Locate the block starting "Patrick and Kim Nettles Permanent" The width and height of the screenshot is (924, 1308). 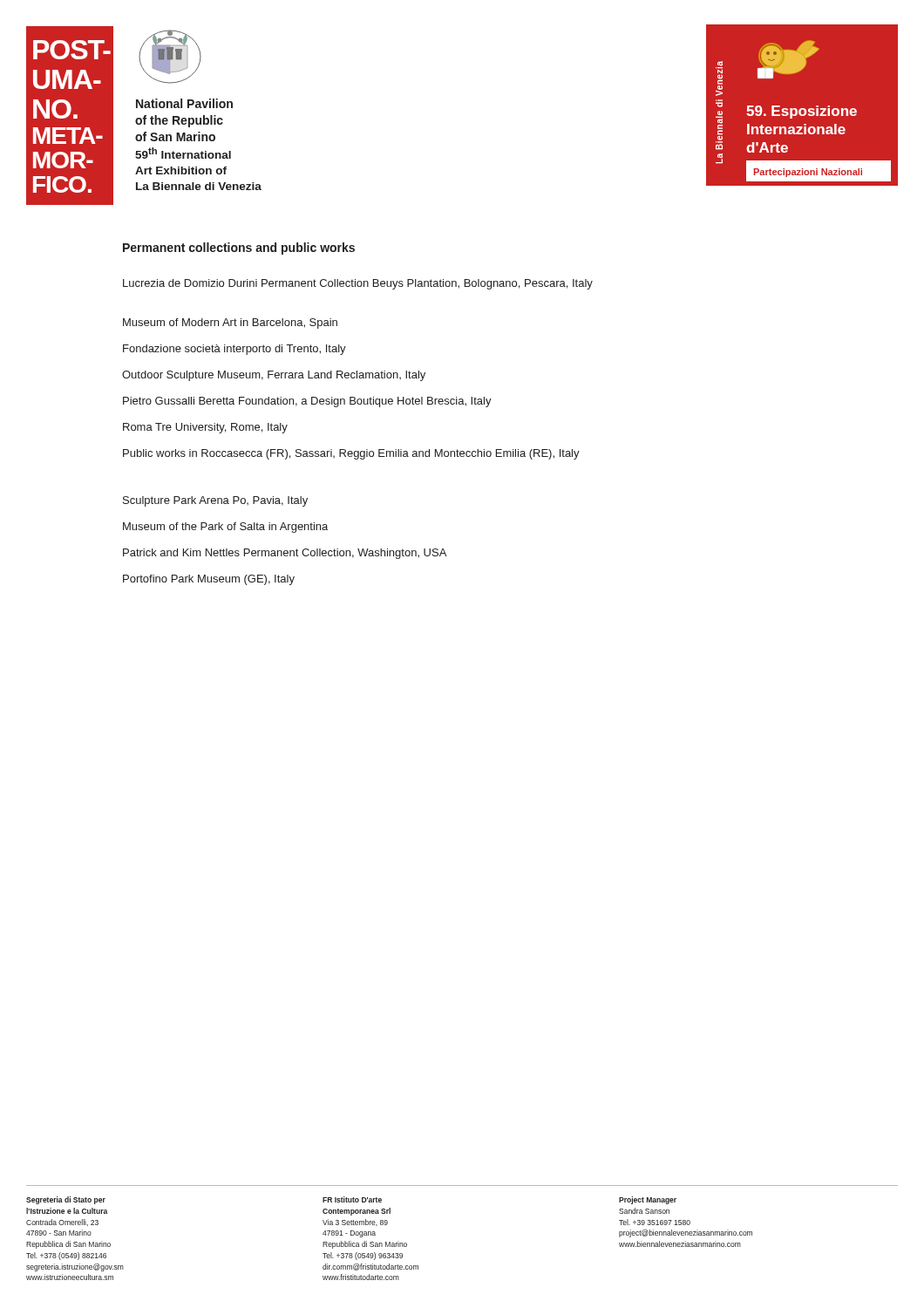pyautogui.click(x=284, y=552)
